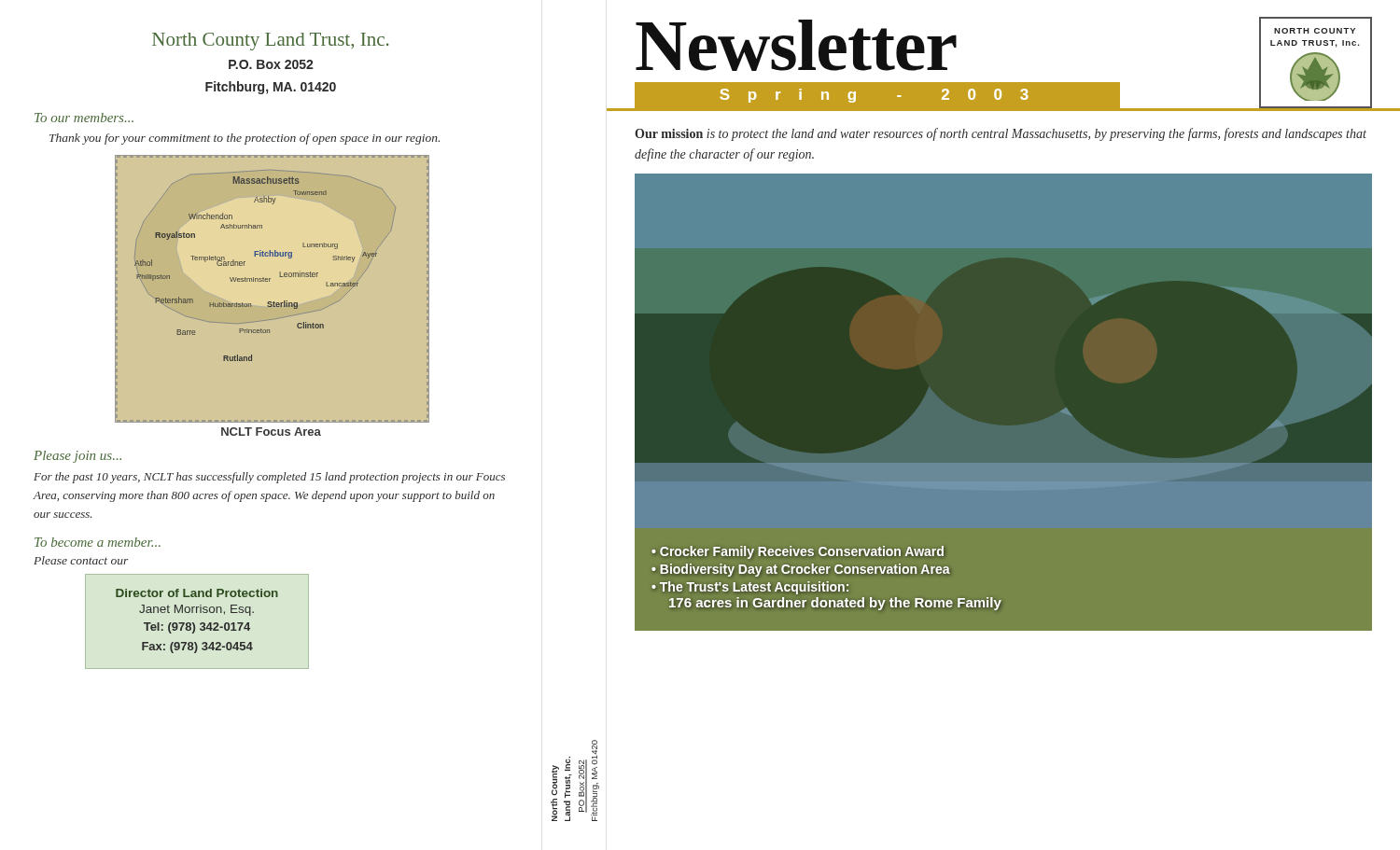The image size is (1400, 850).
Task: Click on the text block that reads "Our mission is to"
Action: point(1000,144)
